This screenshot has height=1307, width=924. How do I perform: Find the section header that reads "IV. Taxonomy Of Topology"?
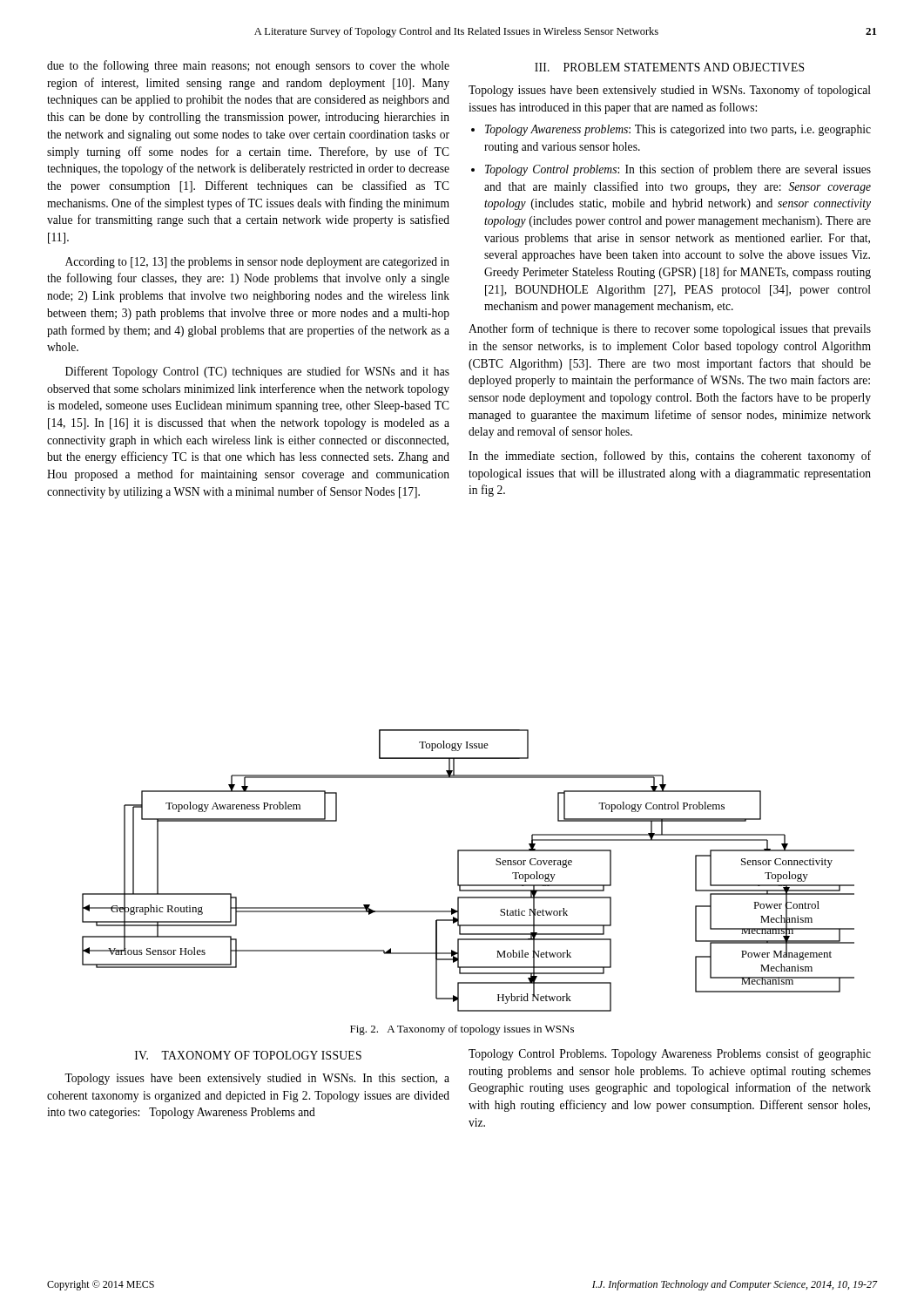pos(248,1056)
